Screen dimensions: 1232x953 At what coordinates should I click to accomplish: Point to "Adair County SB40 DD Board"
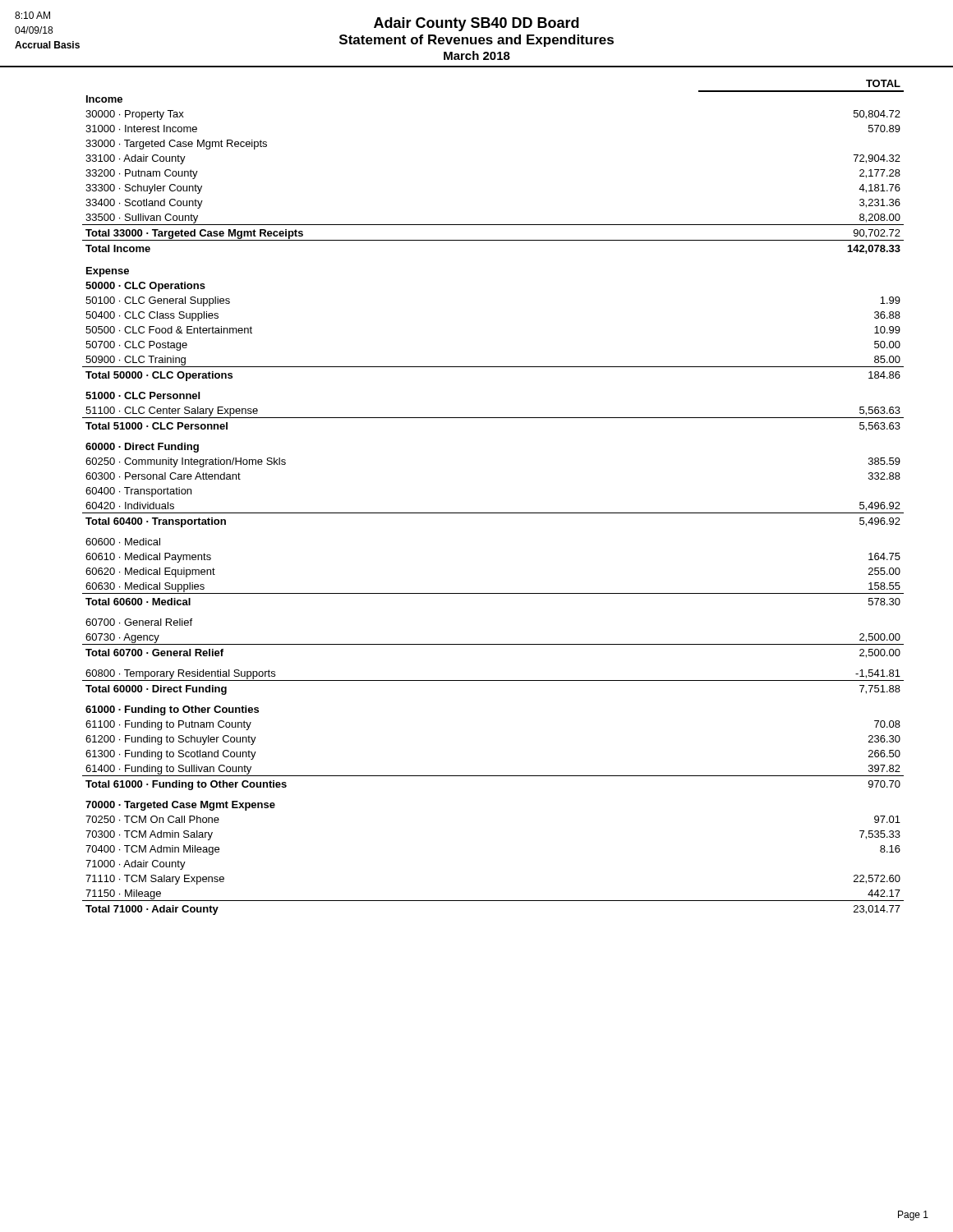click(x=476, y=23)
